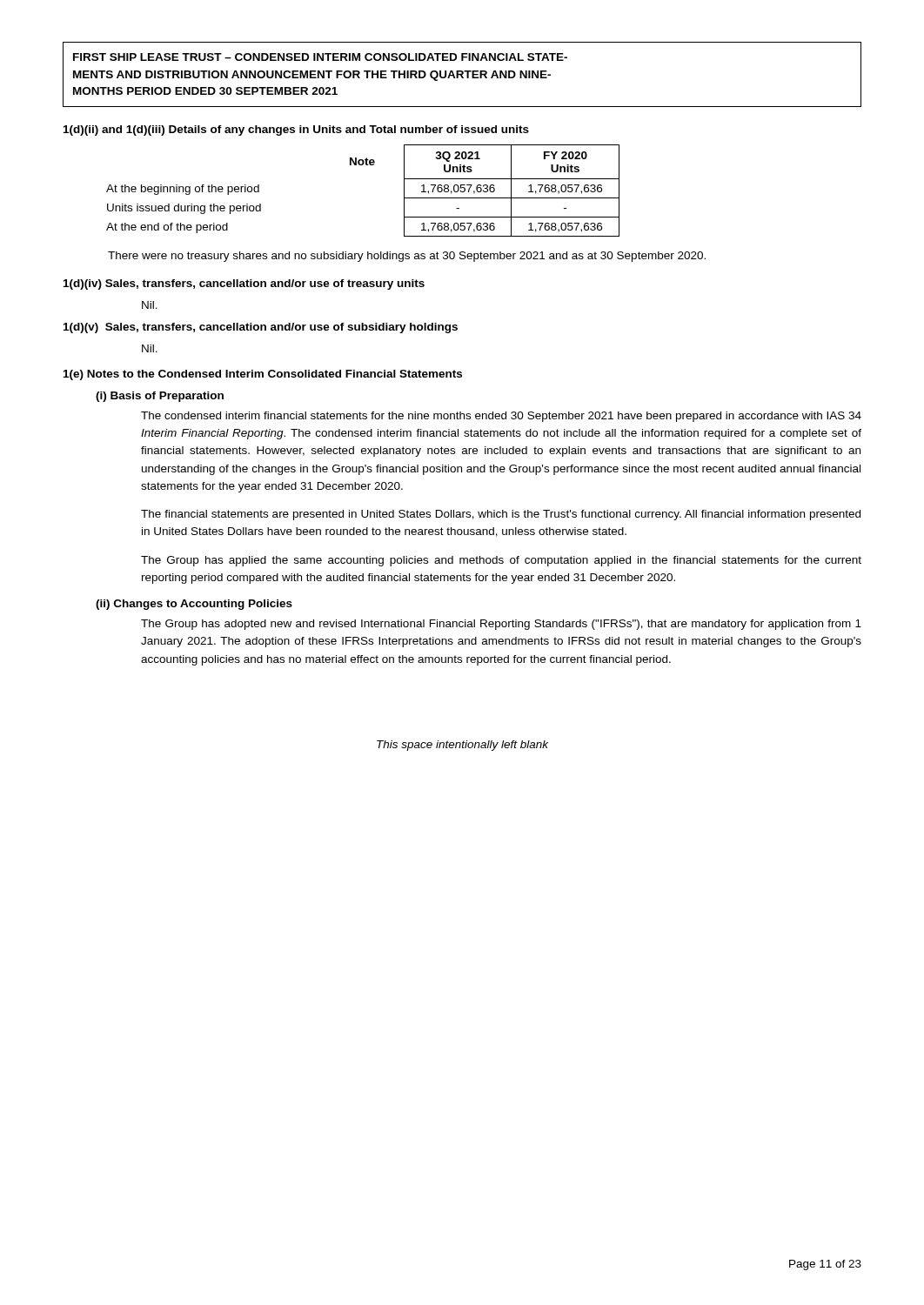Find the text block that reads "The Group has adopted new and revised International"
Viewport: 924px width, 1305px height.
click(501, 641)
